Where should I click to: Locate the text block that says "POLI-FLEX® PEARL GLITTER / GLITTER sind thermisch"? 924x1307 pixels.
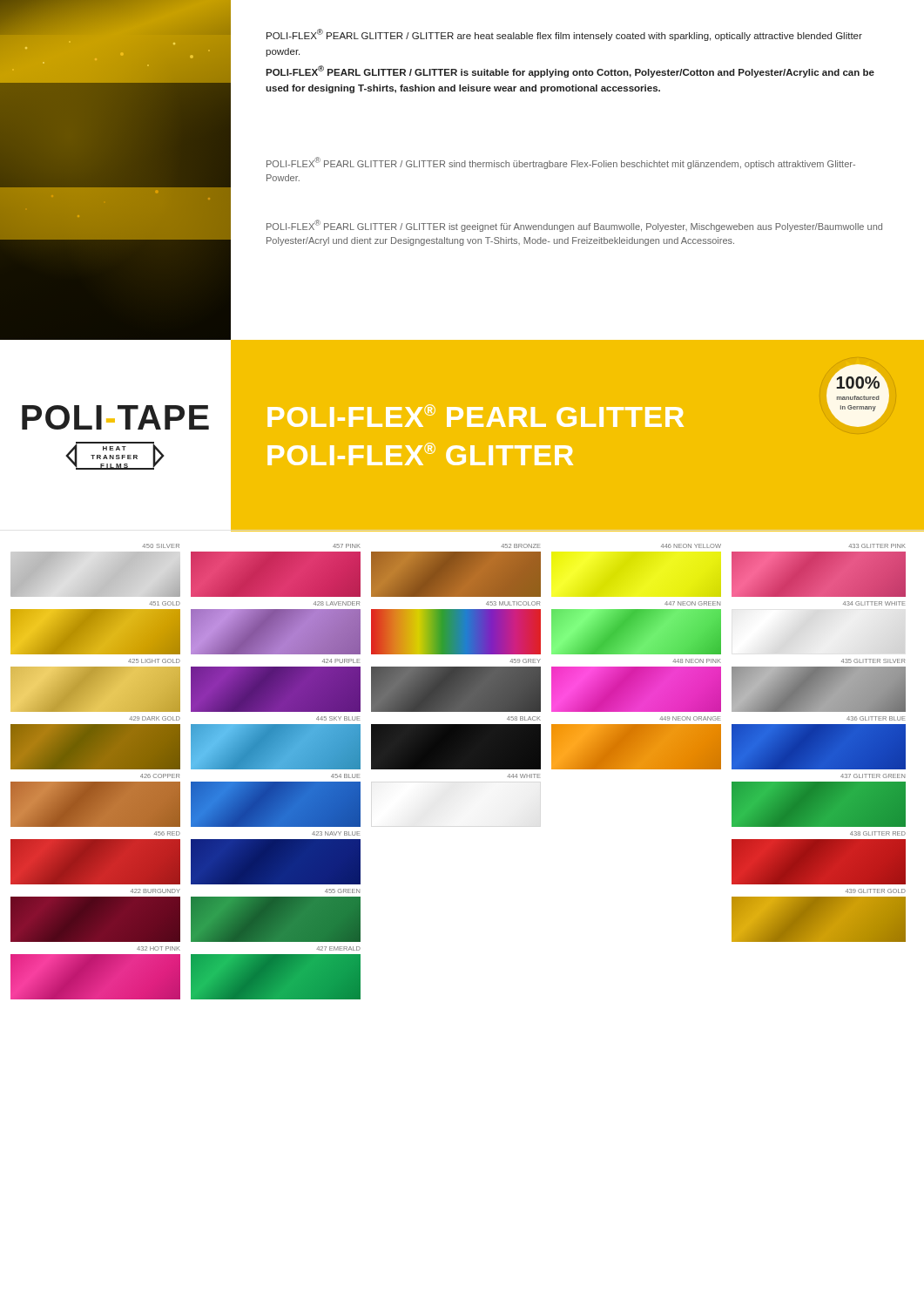(577, 170)
